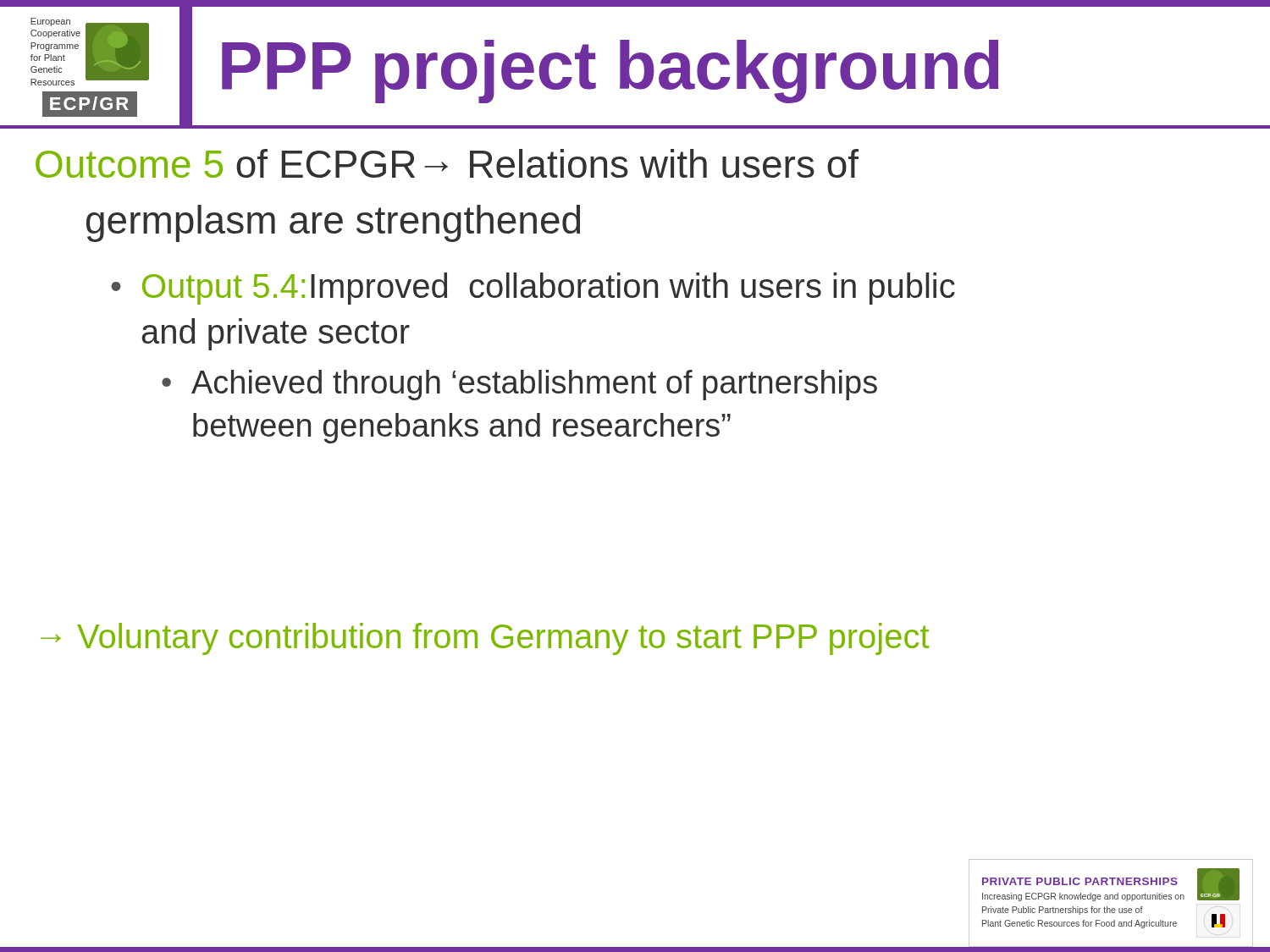Locate the list item with the text "Achieved through ‘establishment of partnerships between genebanks and"
1270x952 pixels.
(x=535, y=404)
